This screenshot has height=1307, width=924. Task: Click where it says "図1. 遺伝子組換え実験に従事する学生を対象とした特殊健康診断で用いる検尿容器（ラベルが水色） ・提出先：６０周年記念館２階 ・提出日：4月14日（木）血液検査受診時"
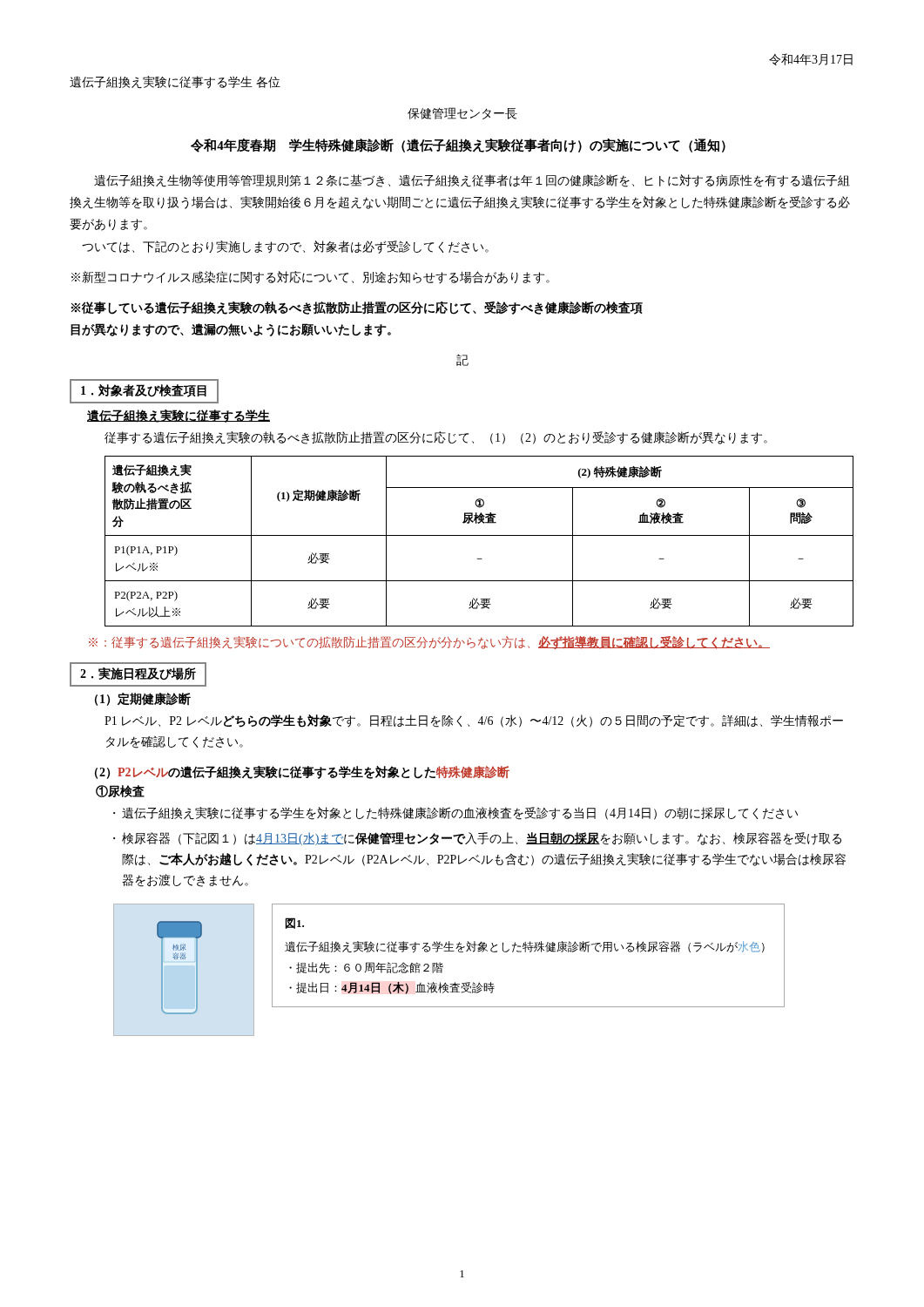[x=528, y=954]
